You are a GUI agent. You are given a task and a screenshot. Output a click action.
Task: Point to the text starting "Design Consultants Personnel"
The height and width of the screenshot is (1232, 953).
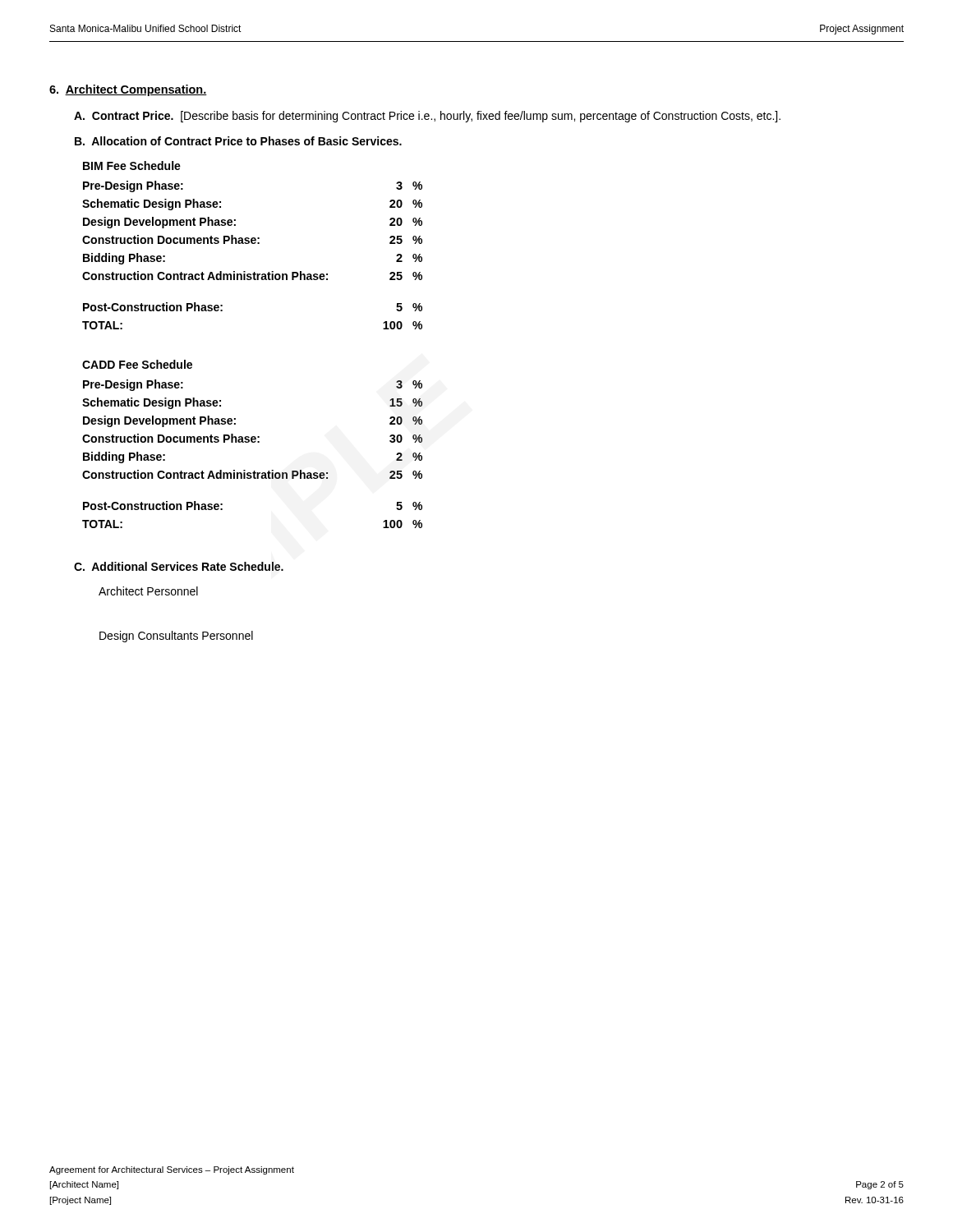click(176, 636)
